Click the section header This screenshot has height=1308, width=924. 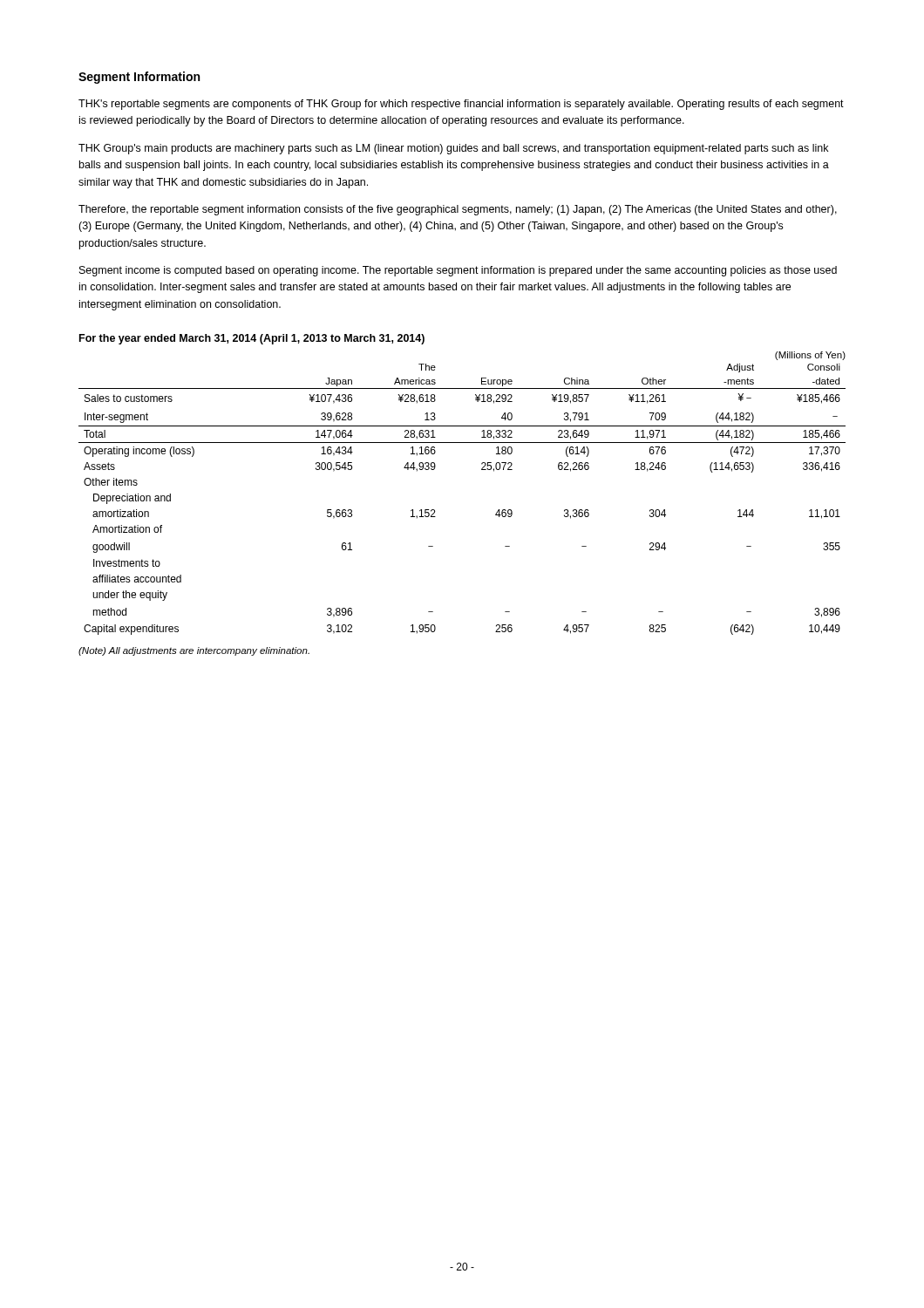[139, 77]
